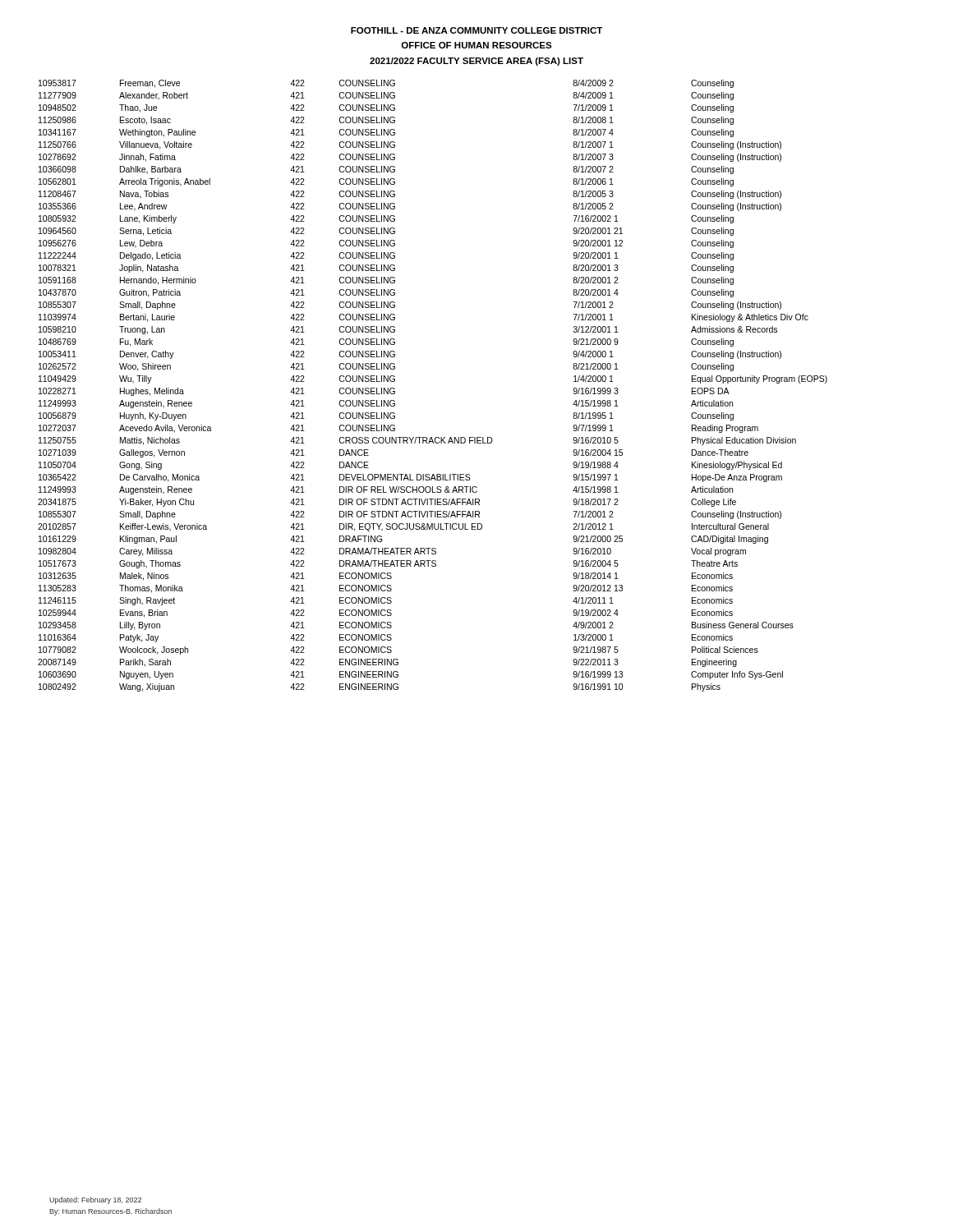Locate the table with the text "Denver, Cathy"
Viewport: 953px width, 1232px height.
[x=476, y=385]
